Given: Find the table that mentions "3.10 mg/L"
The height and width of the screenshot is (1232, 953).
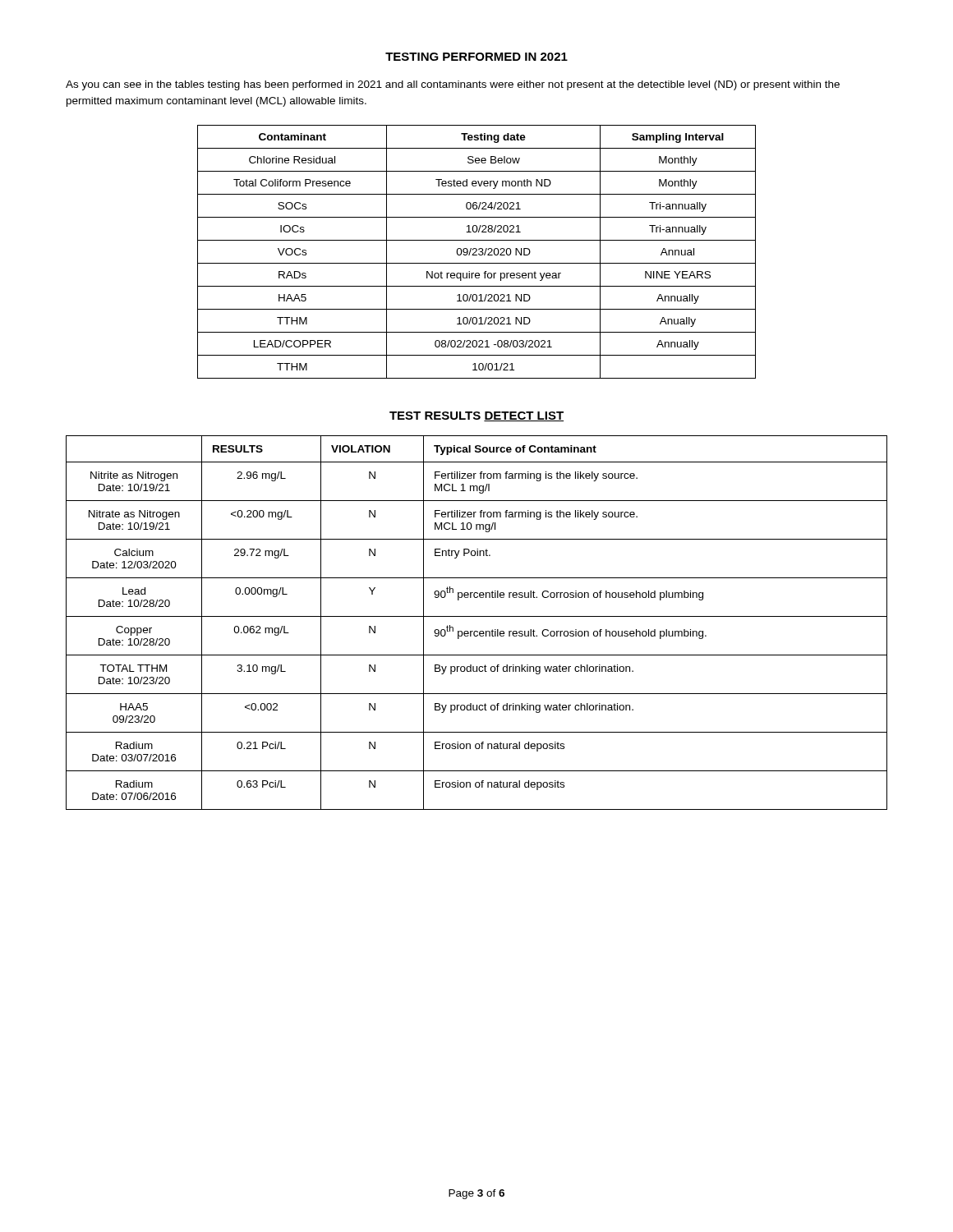Looking at the screenshot, I should click(476, 622).
